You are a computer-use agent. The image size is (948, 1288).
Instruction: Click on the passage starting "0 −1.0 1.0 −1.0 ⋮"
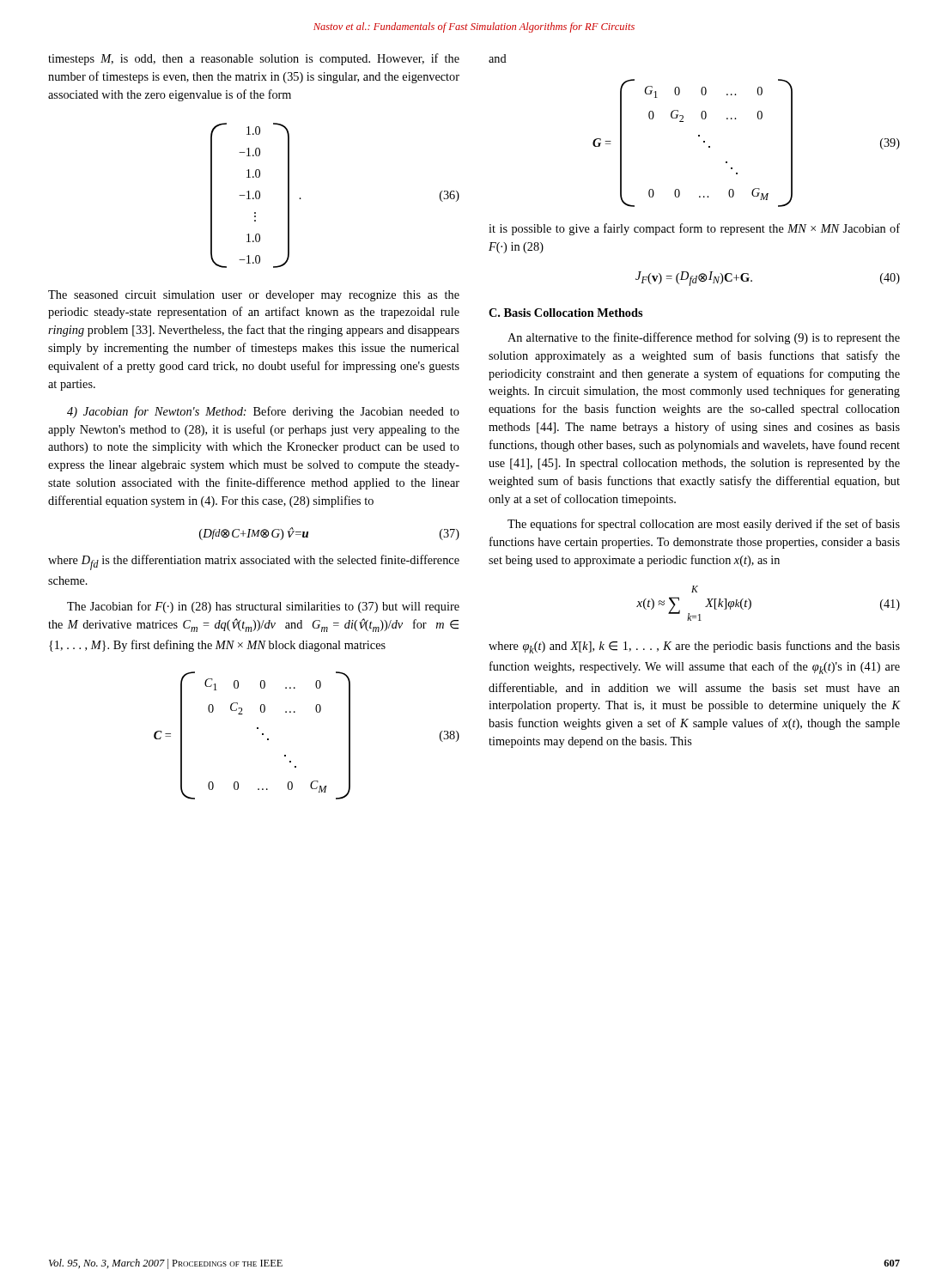tap(254, 195)
